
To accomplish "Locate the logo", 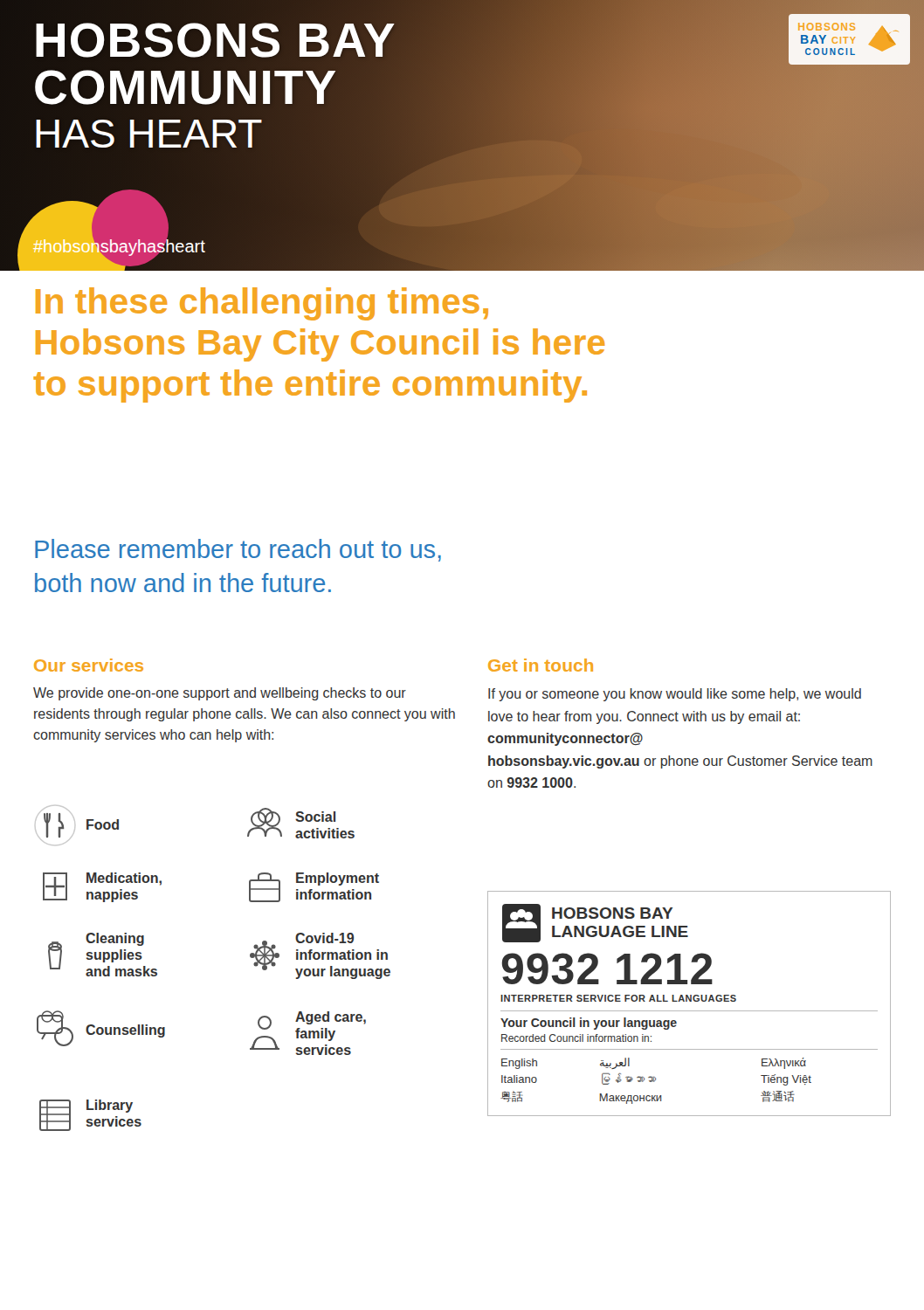I will tap(849, 39).
